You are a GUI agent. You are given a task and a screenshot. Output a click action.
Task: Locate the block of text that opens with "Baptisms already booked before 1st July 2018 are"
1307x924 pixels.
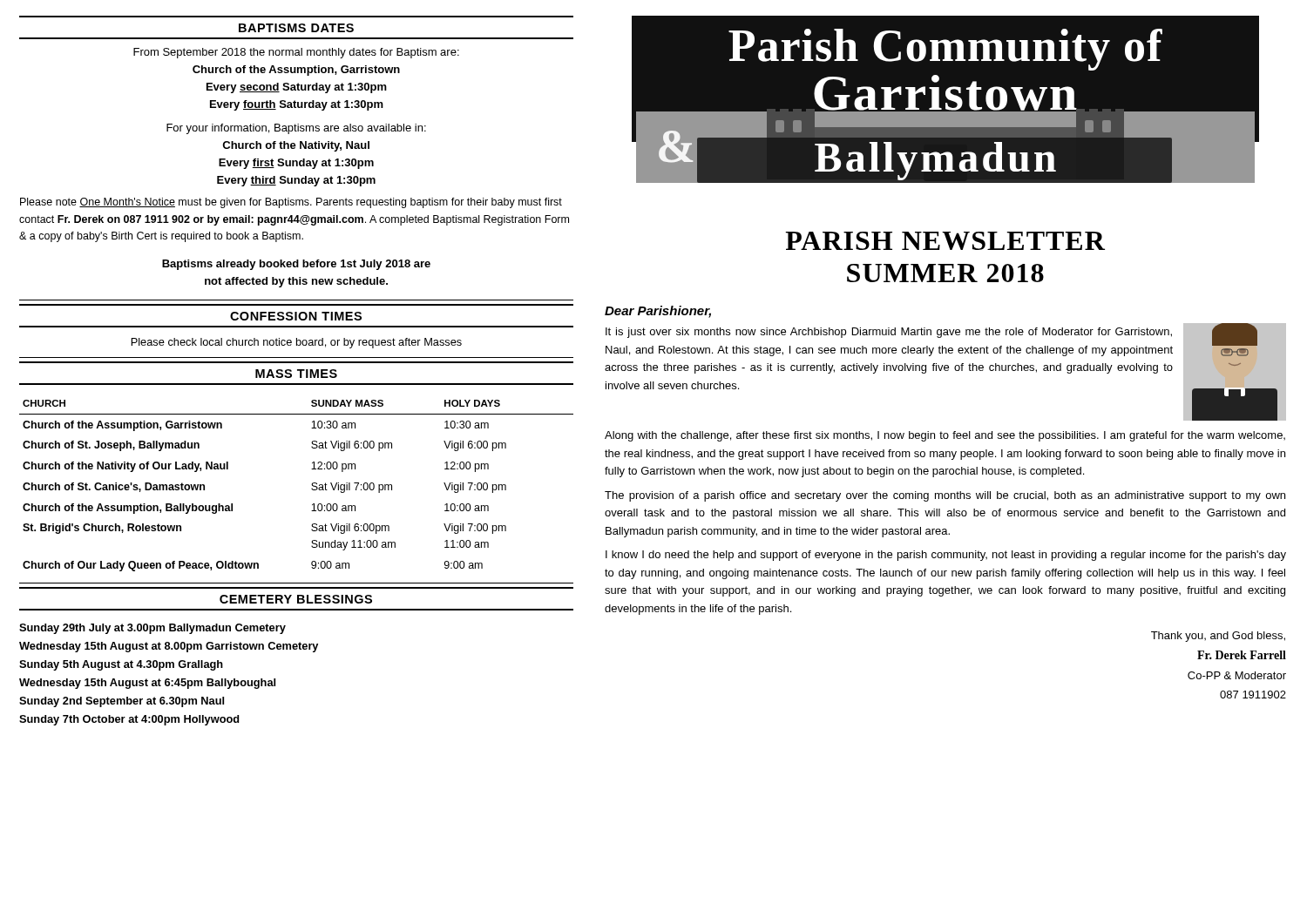click(x=296, y=272)
